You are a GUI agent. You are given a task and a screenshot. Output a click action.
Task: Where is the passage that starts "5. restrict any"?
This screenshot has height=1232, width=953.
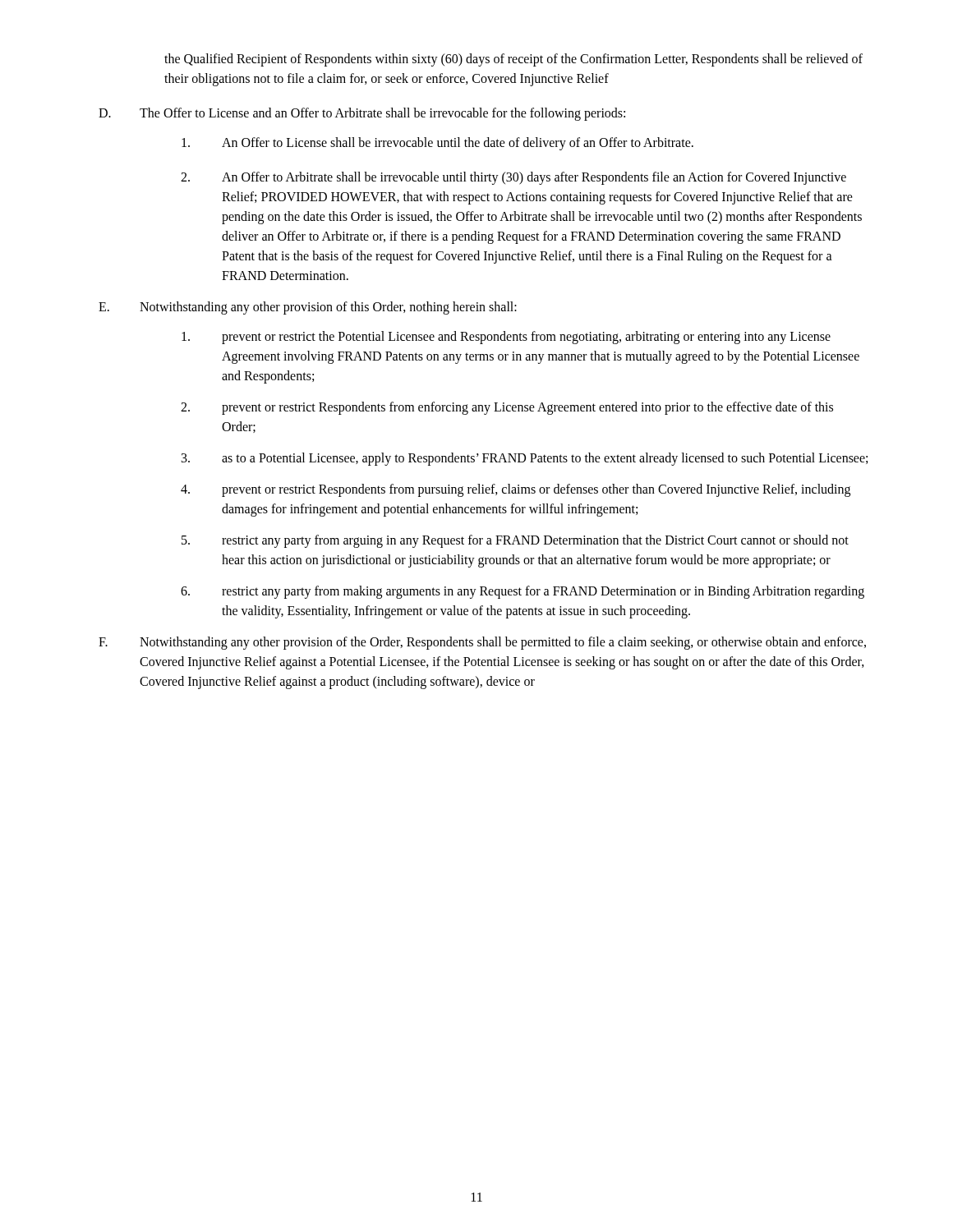[x=526, y=550]
